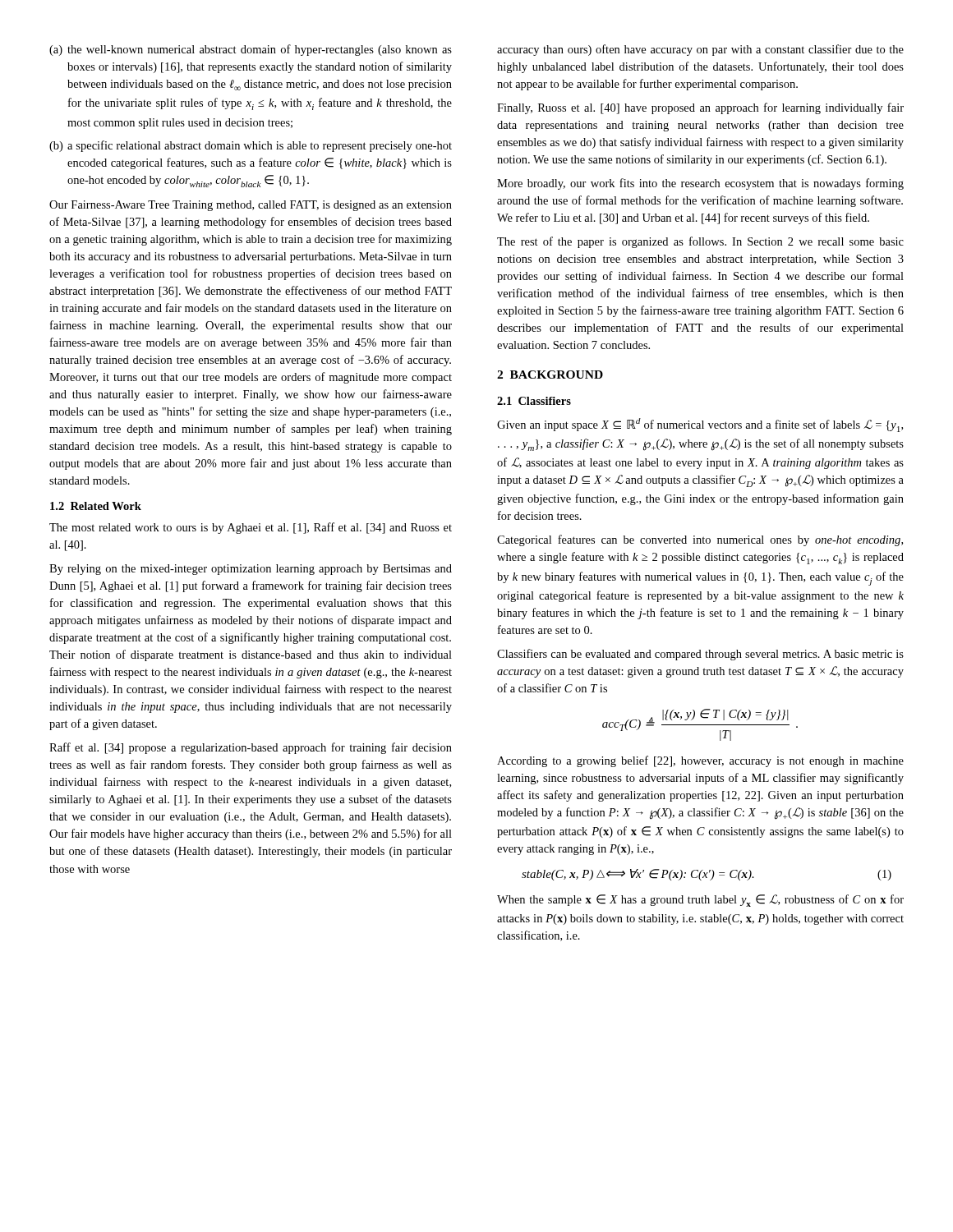Point to the block beginning "When the sample x"
The image size is (953, 1232).
[700, 918]
